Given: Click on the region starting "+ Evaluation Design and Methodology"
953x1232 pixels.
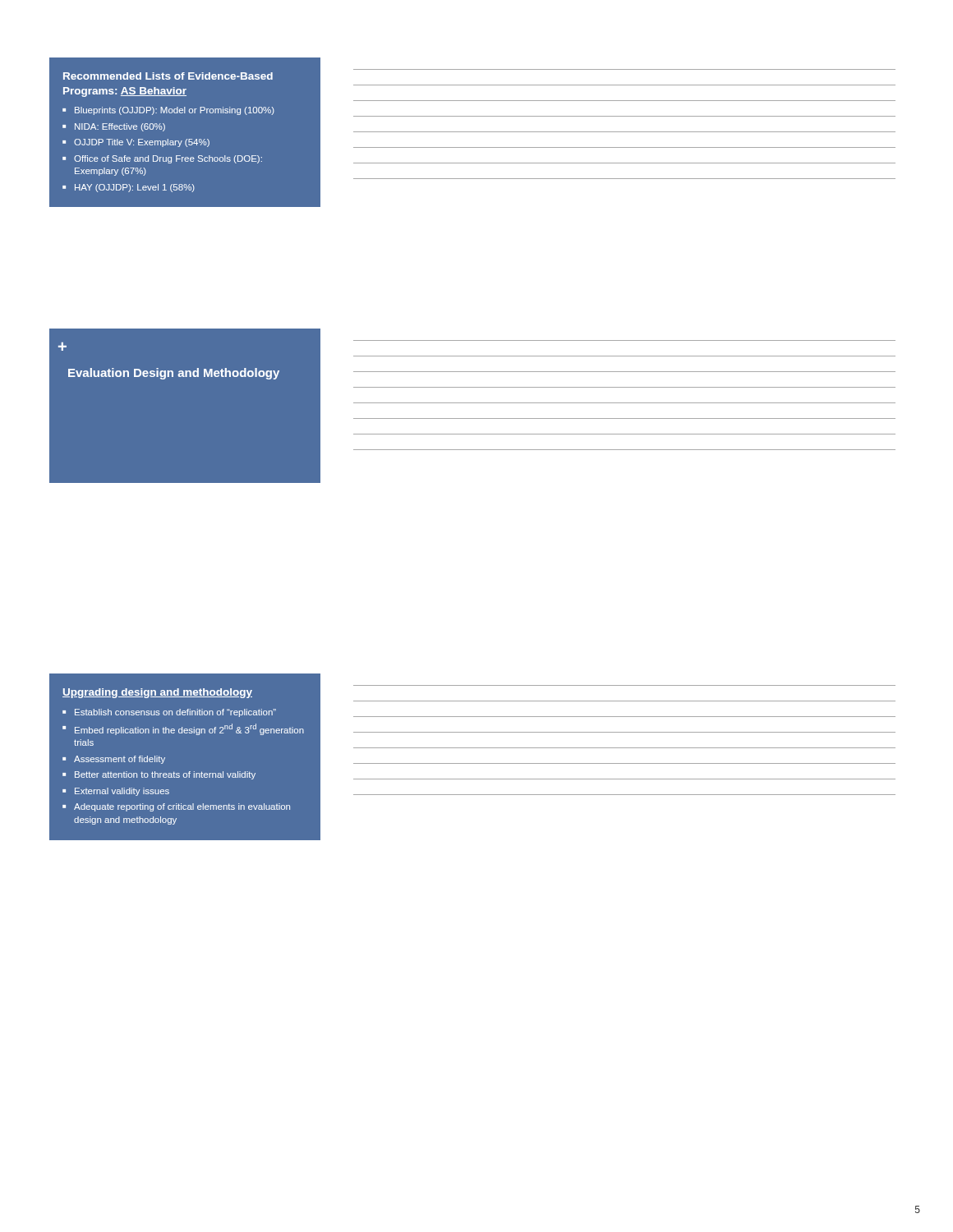Looking at the screenshot, I should pyautogui.click(x=185, y=406).
